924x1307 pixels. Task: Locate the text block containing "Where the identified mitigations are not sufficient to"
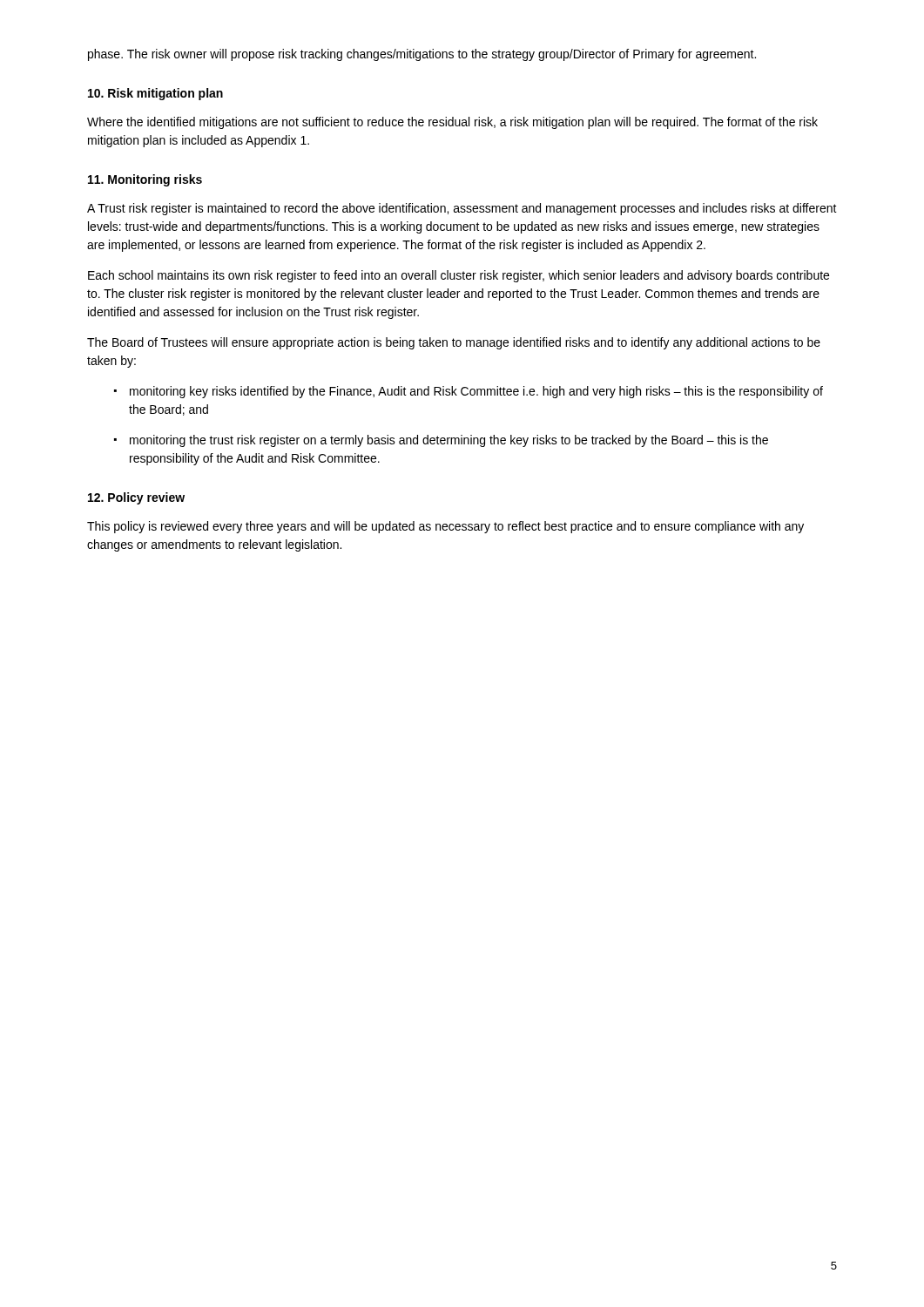coord(452,131)
